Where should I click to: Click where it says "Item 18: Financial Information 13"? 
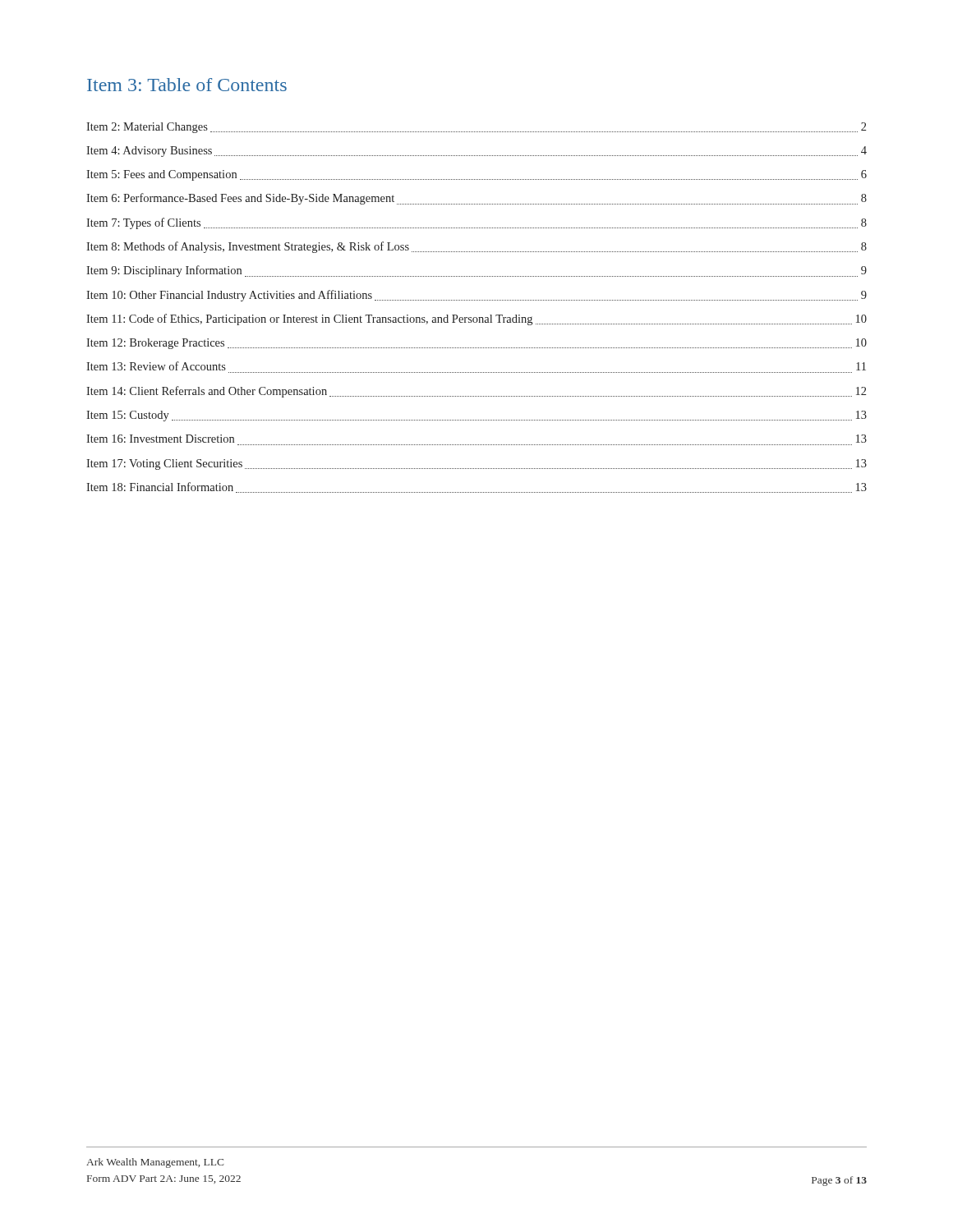pos(476,487)
